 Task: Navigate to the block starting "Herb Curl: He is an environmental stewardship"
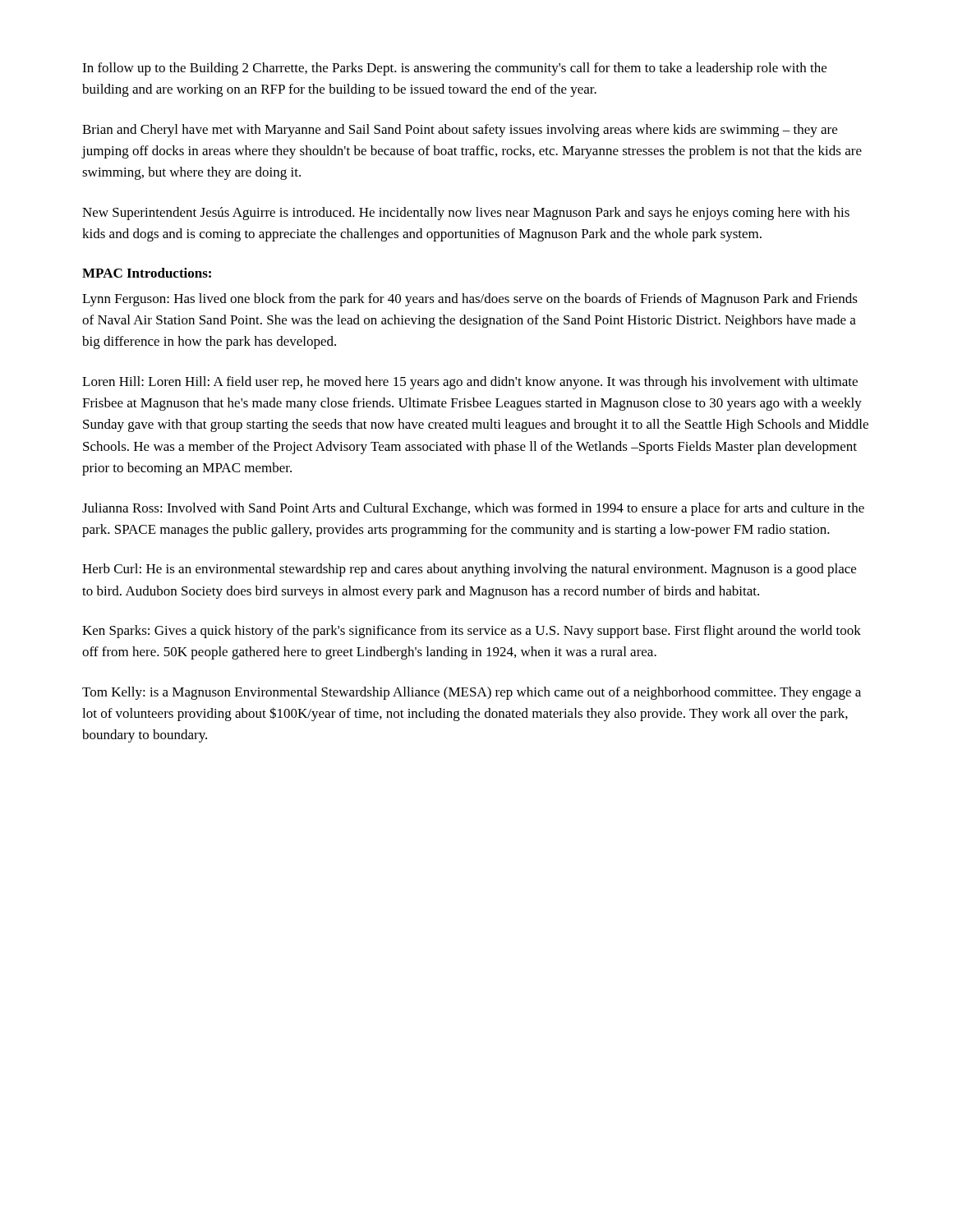(x=469, y=580)
